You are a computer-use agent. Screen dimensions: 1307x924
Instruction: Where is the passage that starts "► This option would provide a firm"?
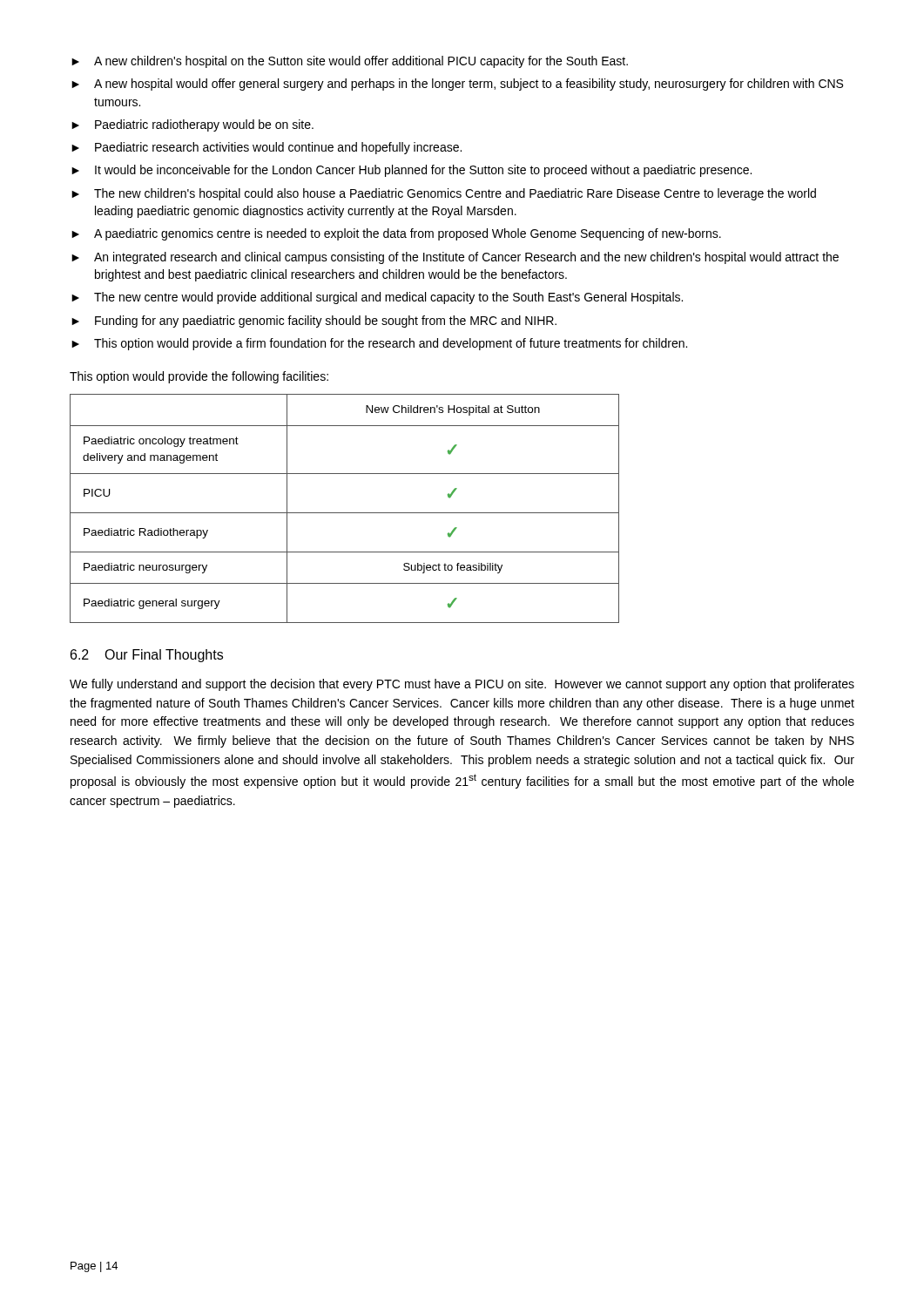point(462,343)
